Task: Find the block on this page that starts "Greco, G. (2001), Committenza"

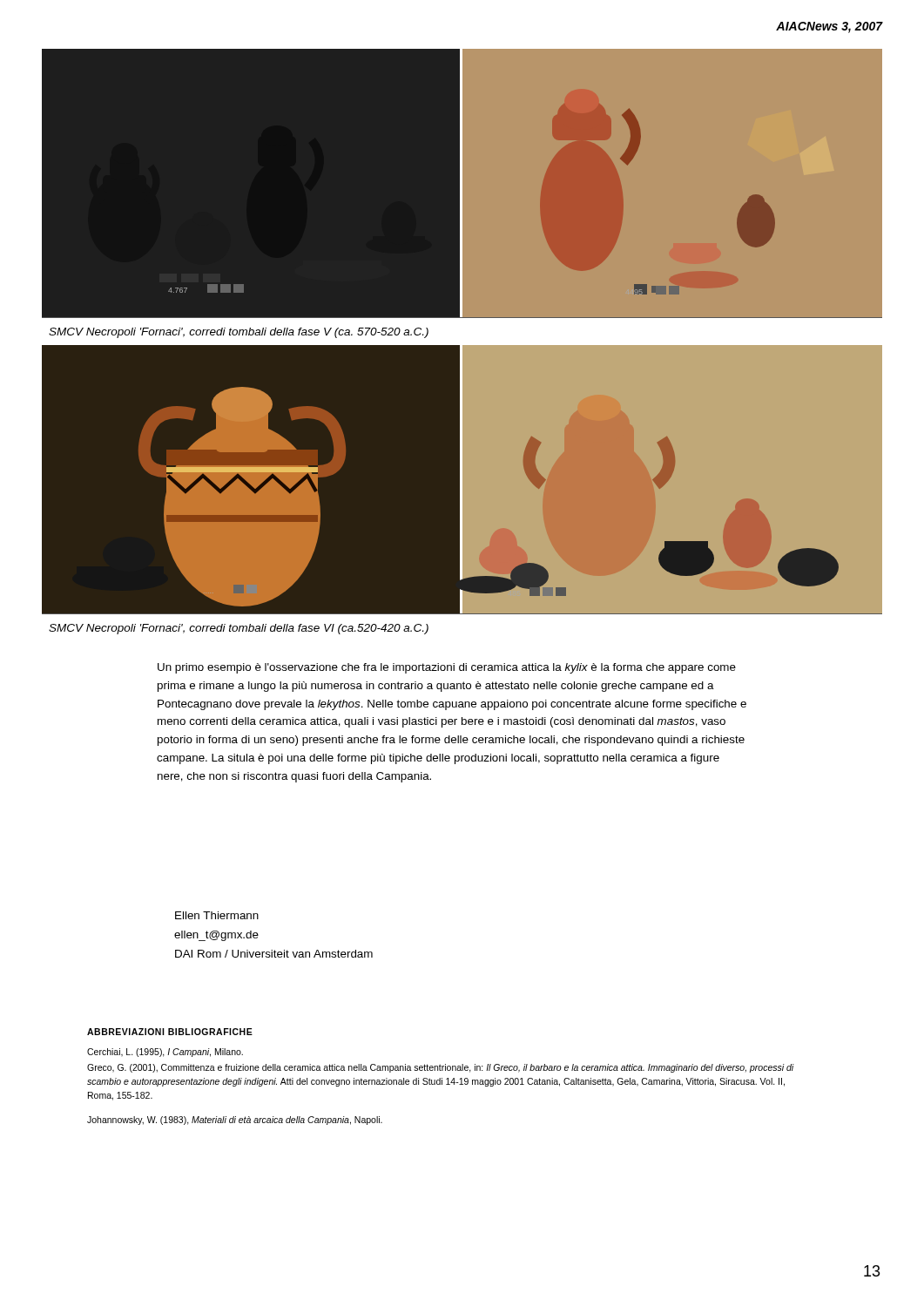Action: click(x=440, y=1081)
